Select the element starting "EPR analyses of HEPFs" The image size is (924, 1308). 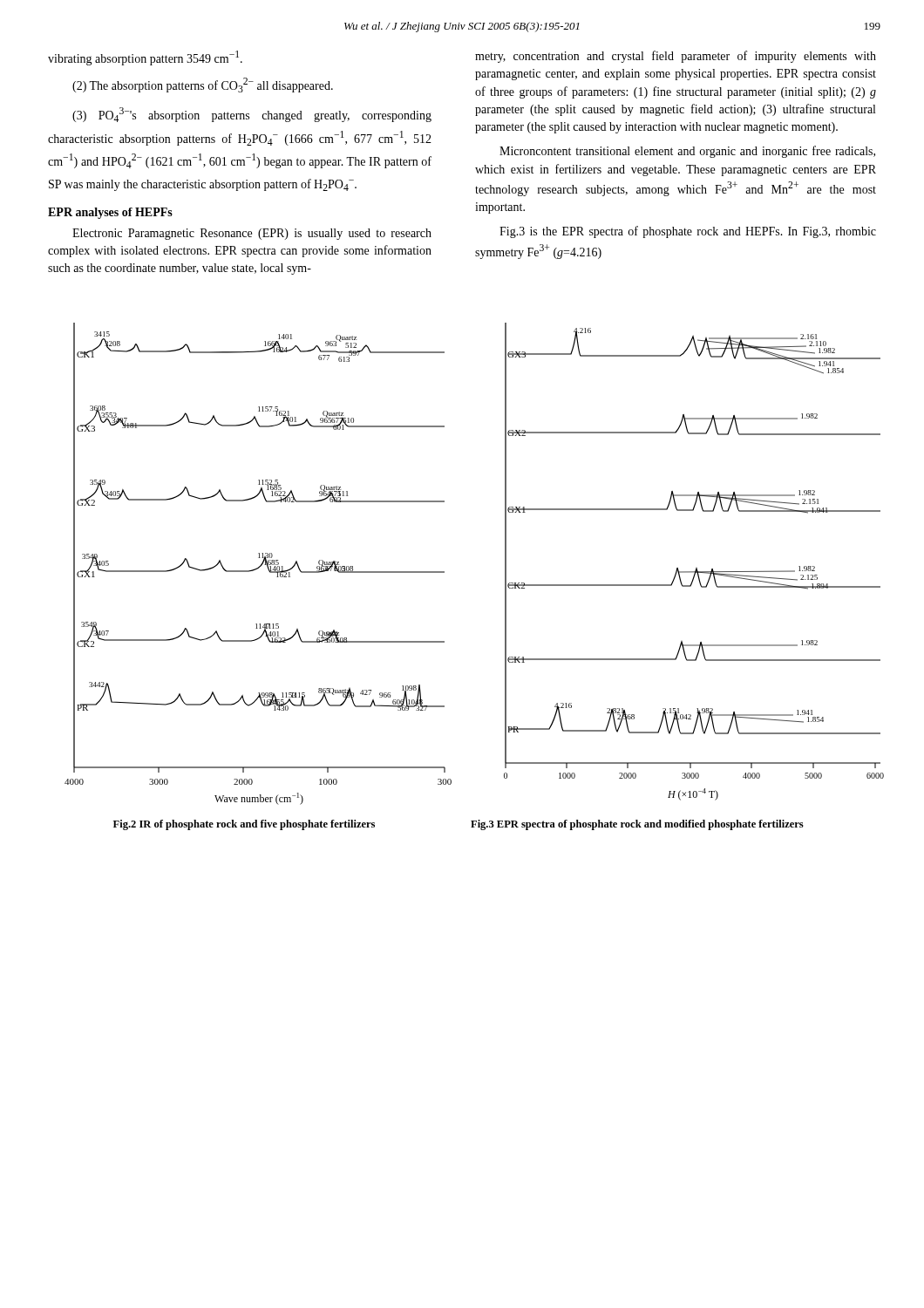click(110, 212)
